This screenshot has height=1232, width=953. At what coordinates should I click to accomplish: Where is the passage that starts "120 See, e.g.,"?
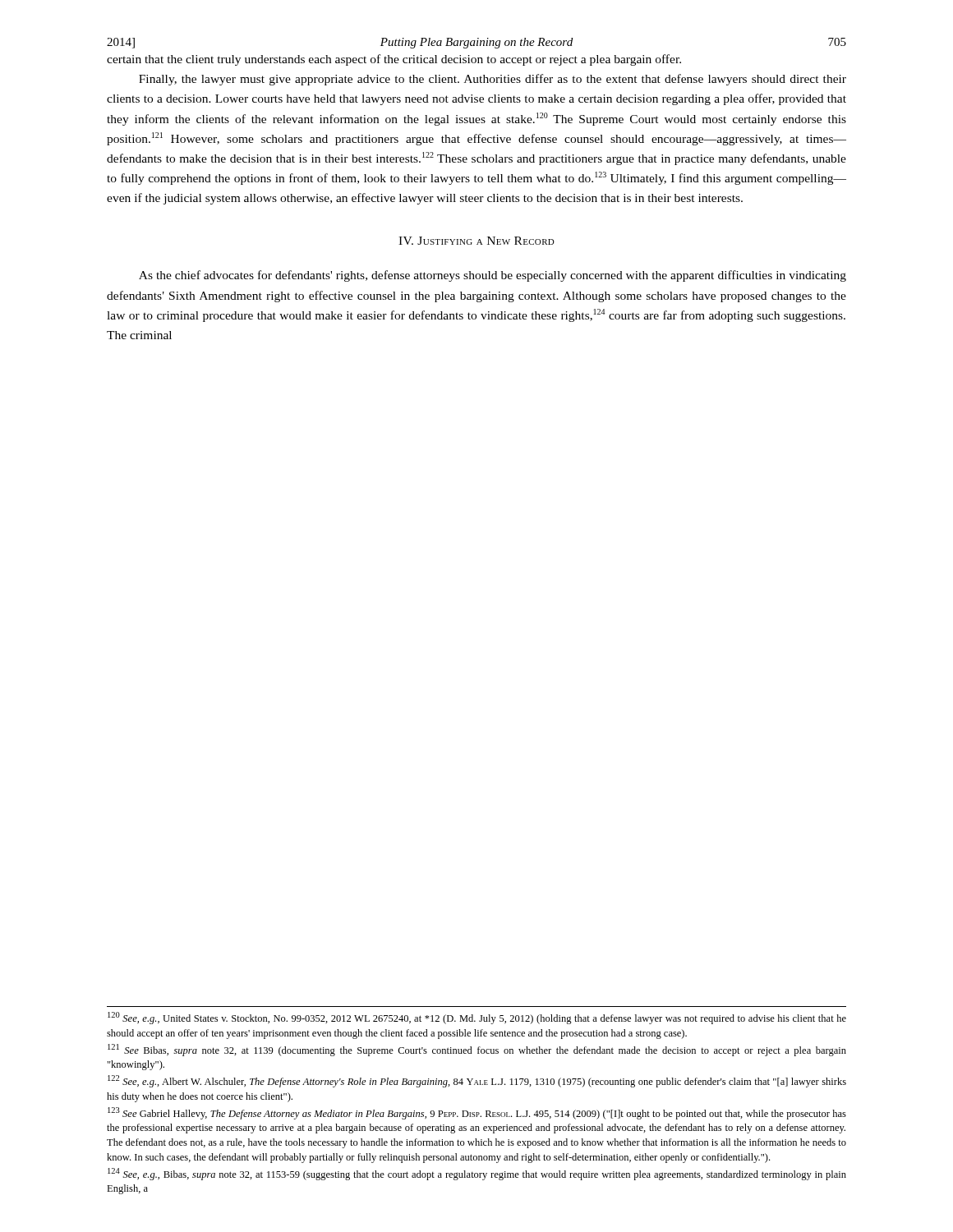476,1025
